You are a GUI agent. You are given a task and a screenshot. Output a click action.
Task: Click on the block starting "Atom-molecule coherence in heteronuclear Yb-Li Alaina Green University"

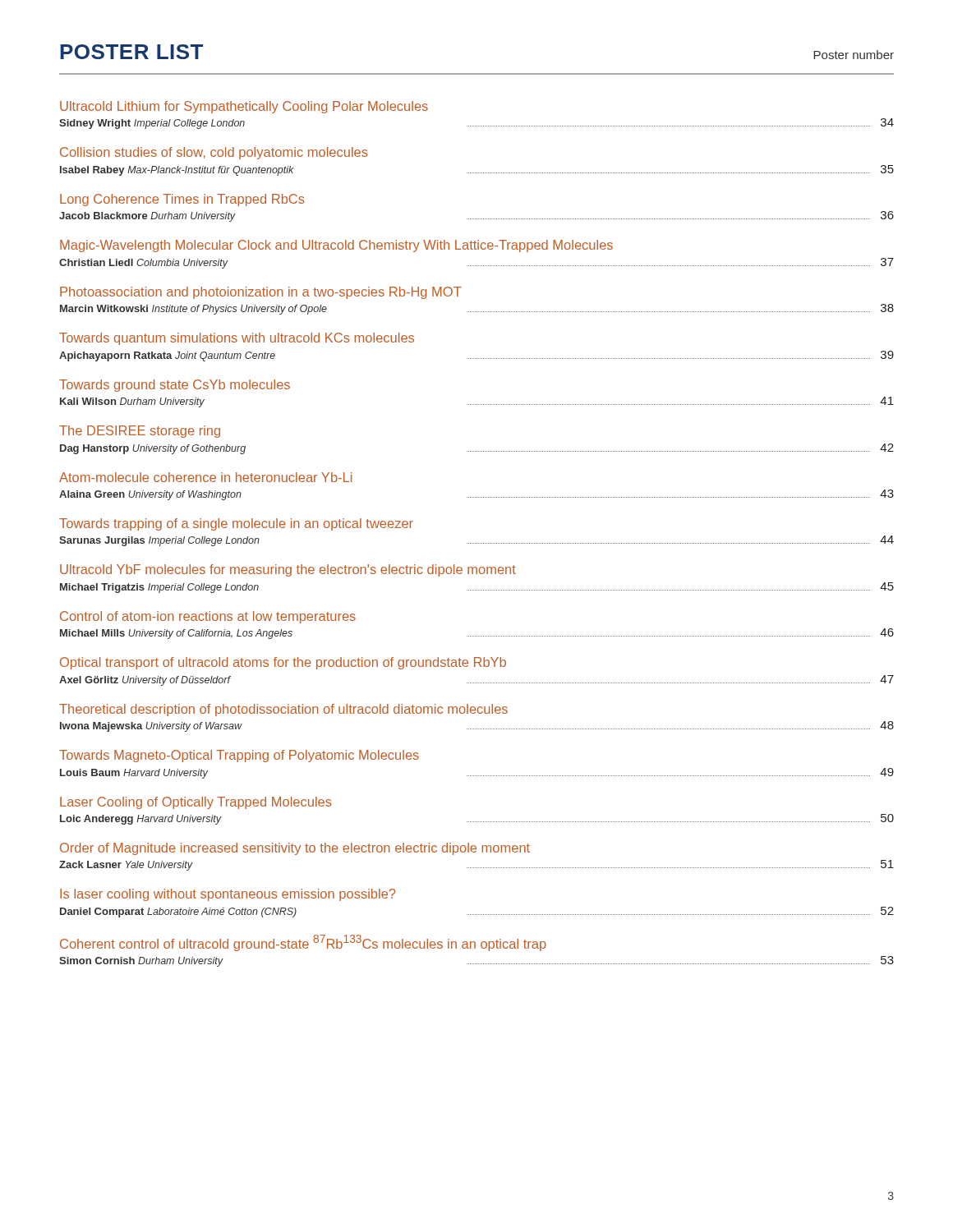(x=205, y=477)
